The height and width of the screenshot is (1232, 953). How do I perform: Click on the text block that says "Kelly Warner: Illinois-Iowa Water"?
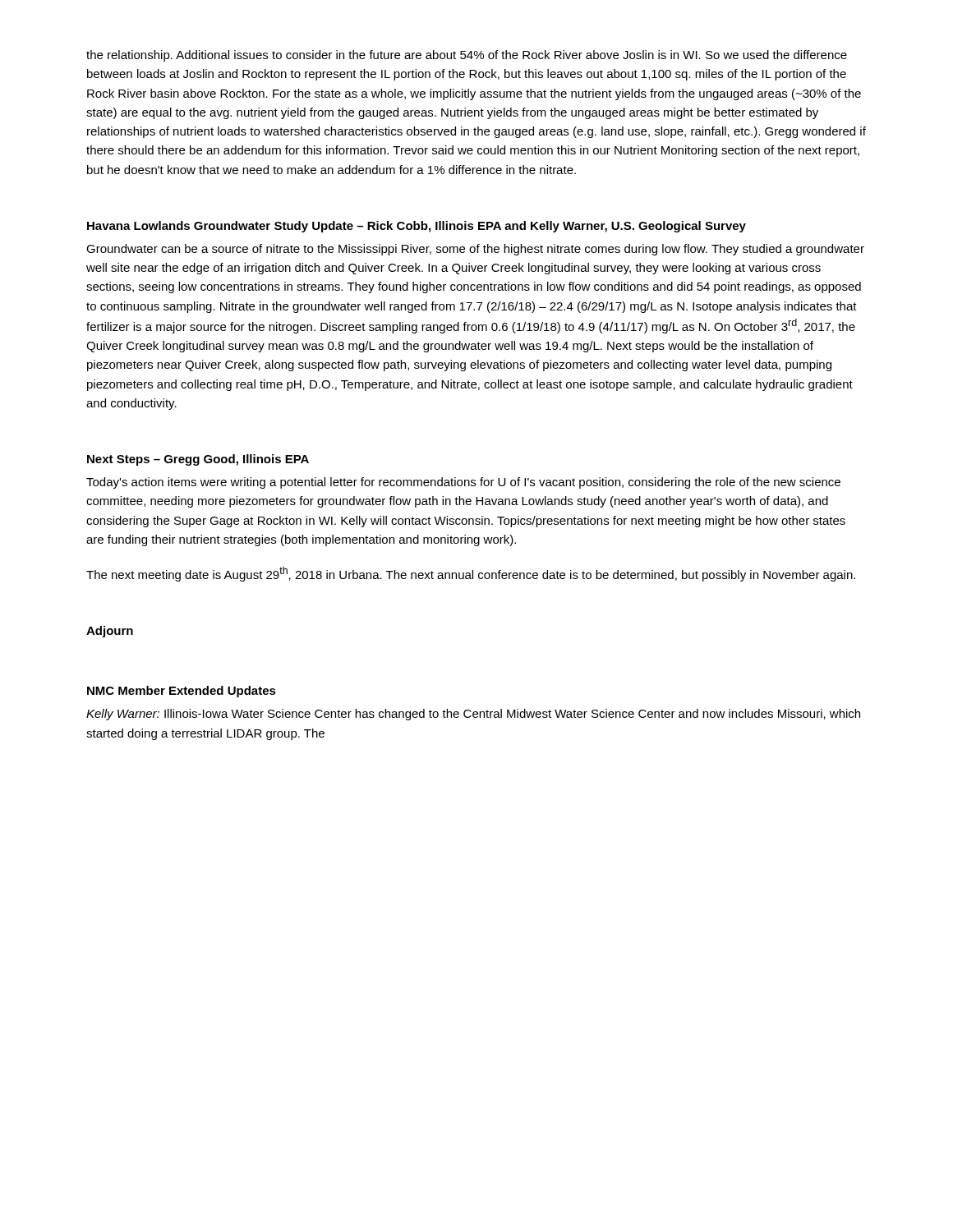click(474, 723)
